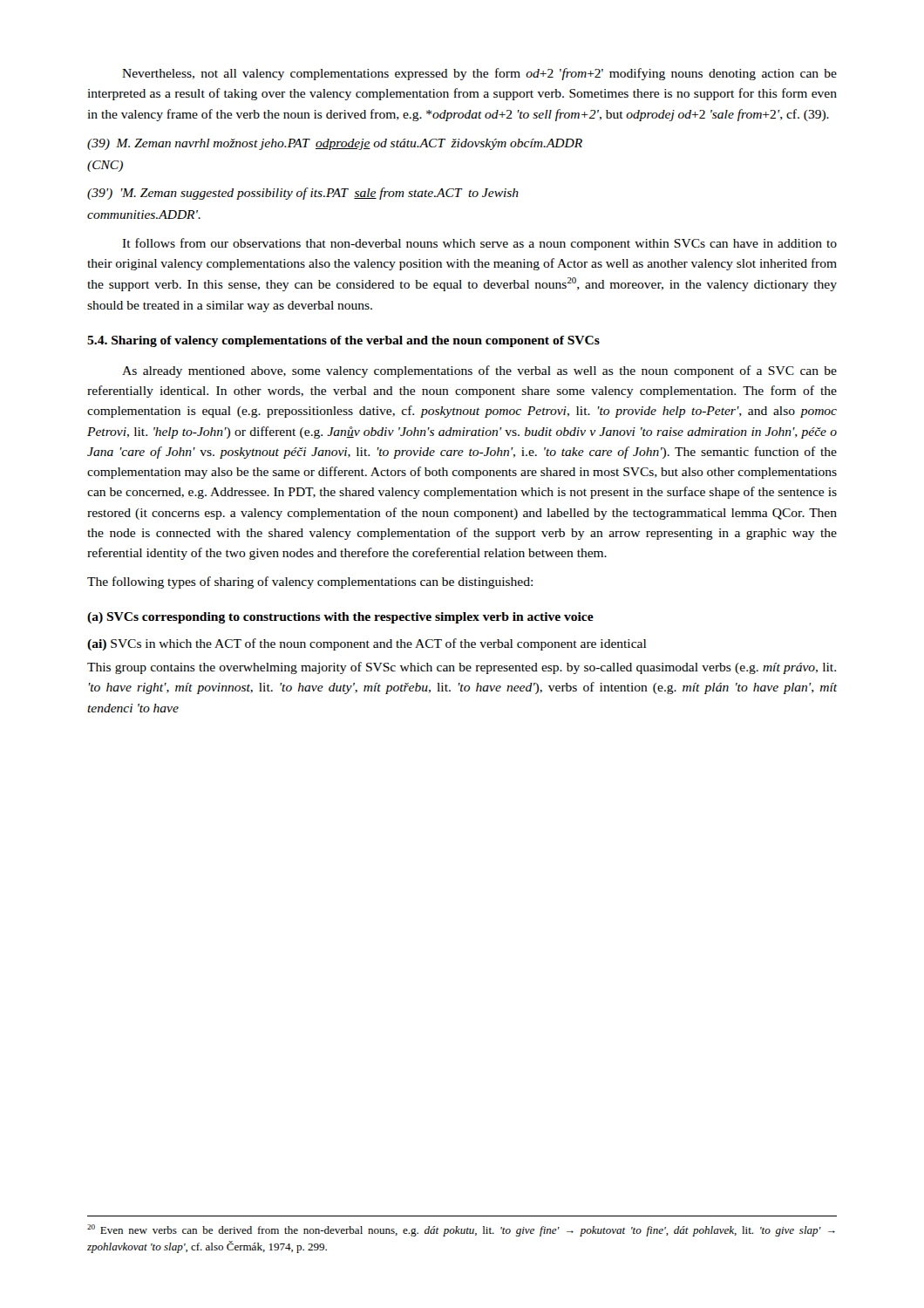This screenshot has width=924, height=1308.
Task: Select the element starting "The following types of sharing of valency complementations"
Action: 462,582
